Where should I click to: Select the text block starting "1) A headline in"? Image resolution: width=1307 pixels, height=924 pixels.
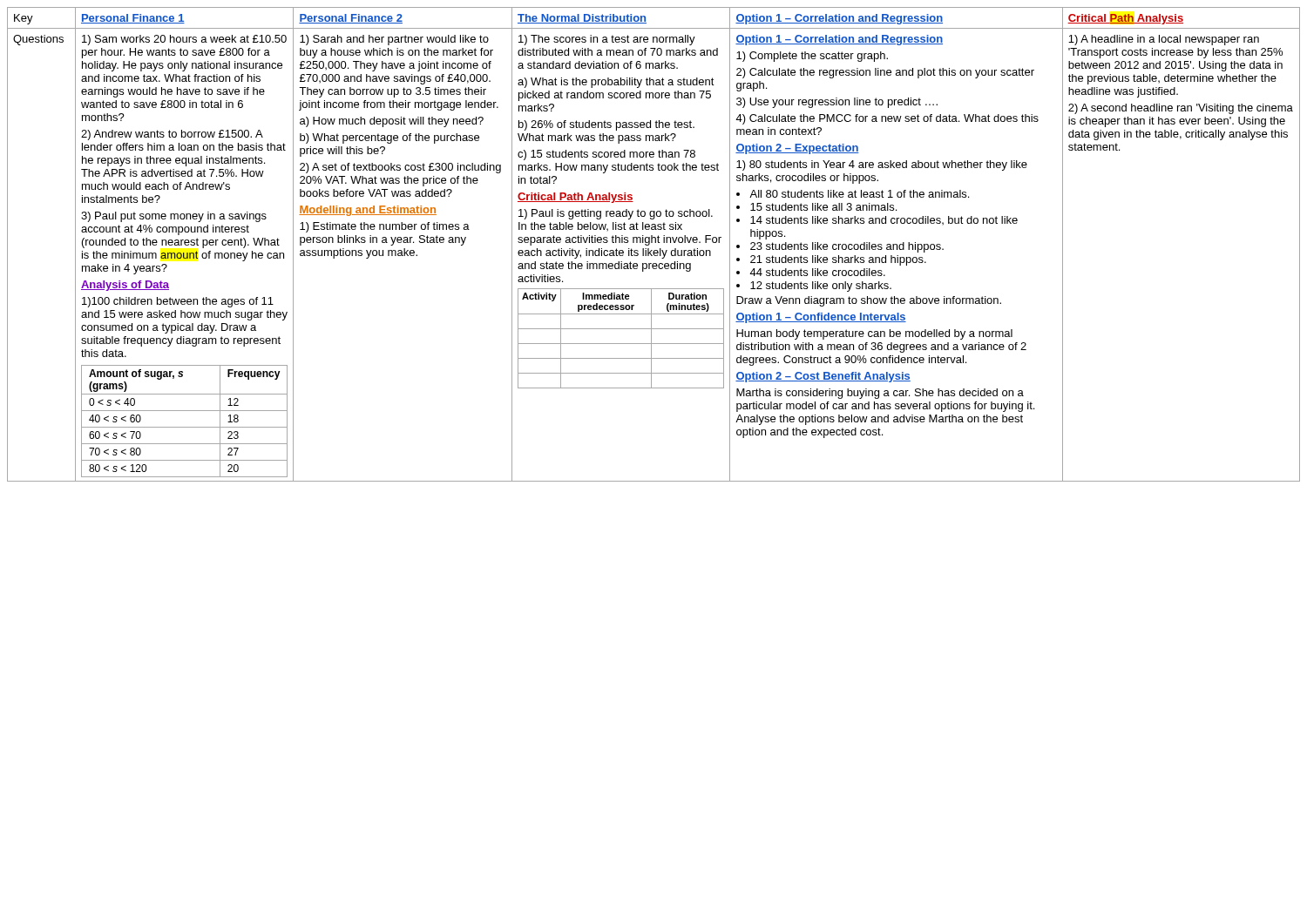click(x=1181, y=93)
